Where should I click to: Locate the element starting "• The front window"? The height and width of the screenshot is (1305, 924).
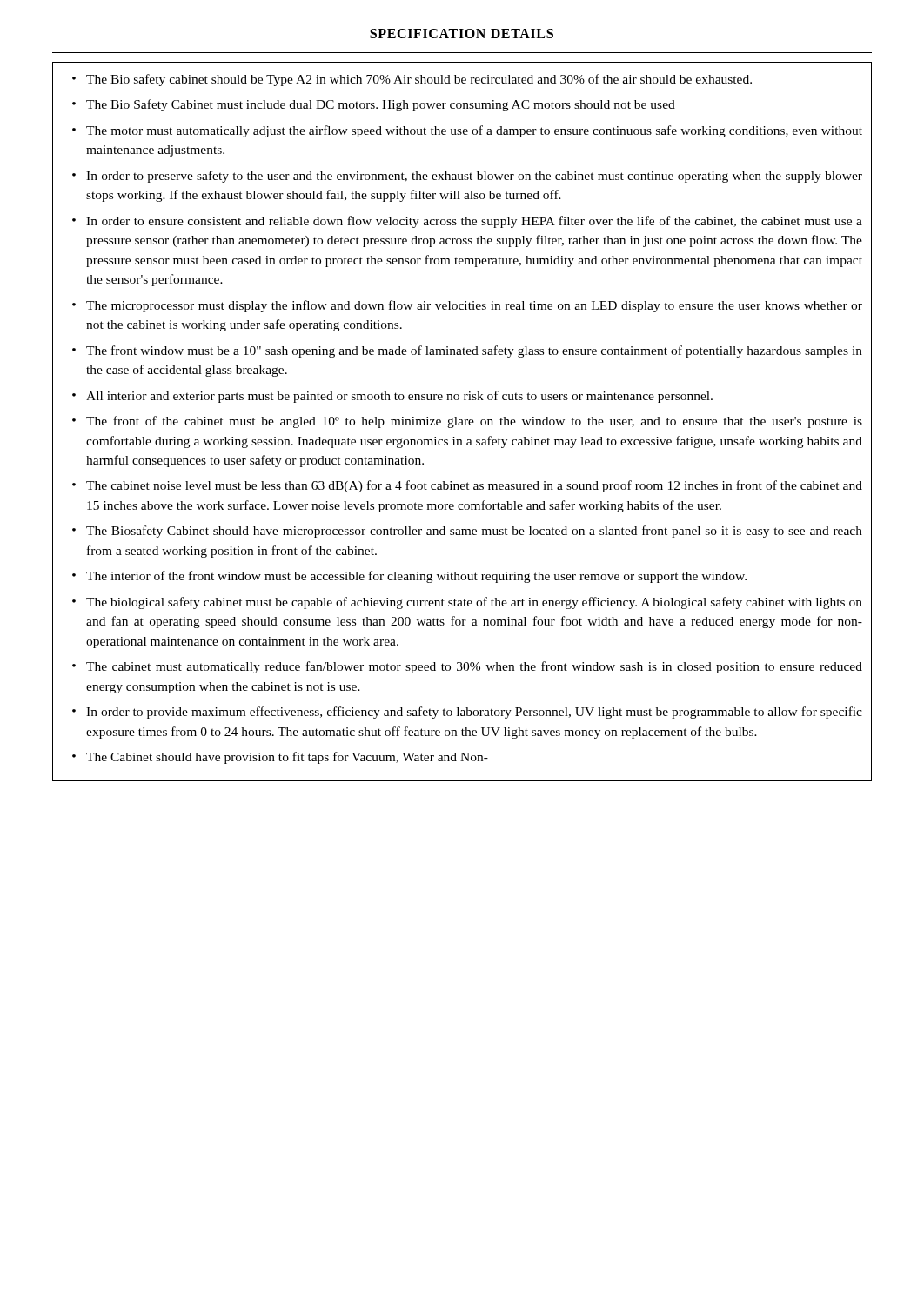click(x=462, y=360)
